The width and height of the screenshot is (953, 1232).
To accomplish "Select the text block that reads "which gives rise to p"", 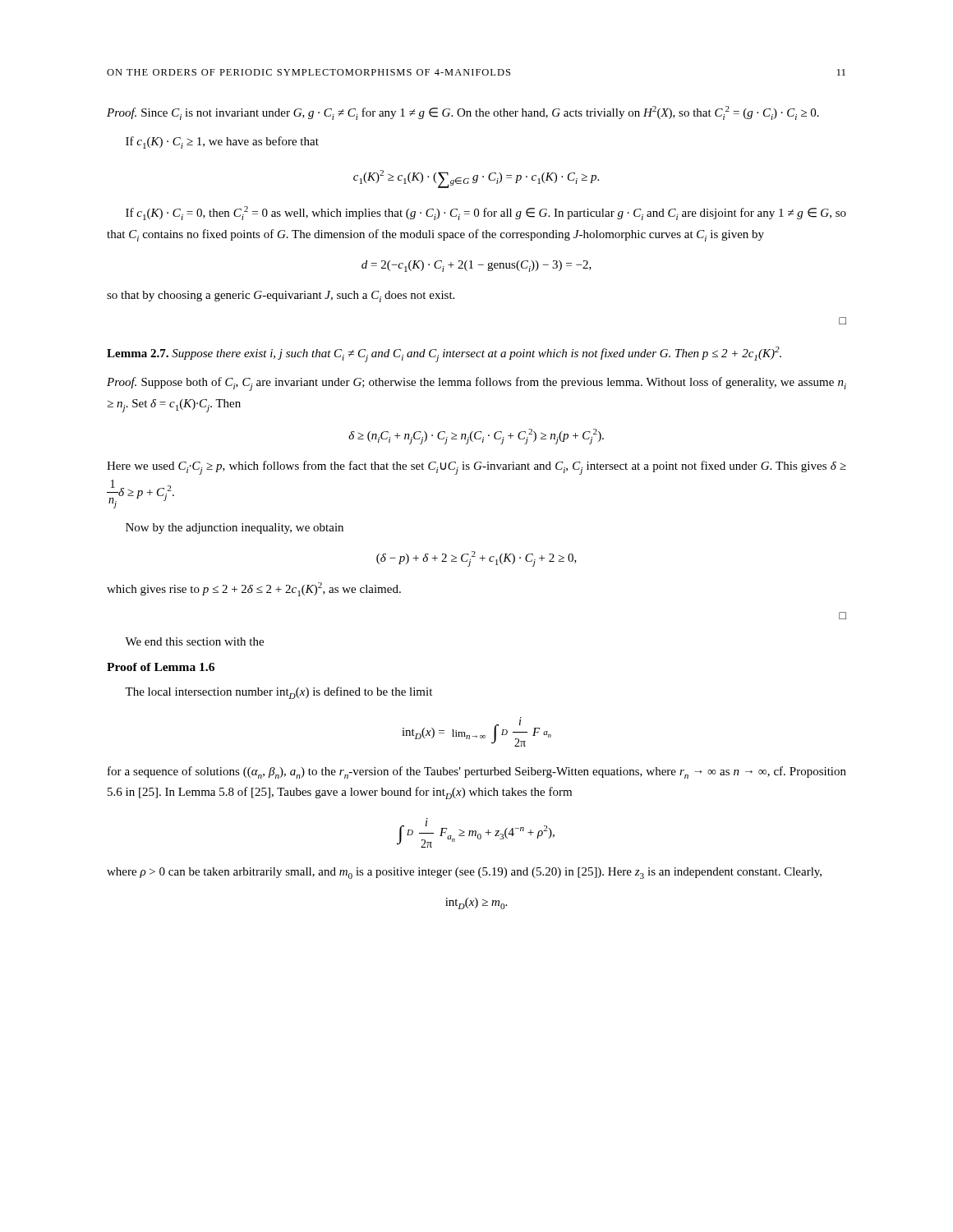I will pos(254,589).
